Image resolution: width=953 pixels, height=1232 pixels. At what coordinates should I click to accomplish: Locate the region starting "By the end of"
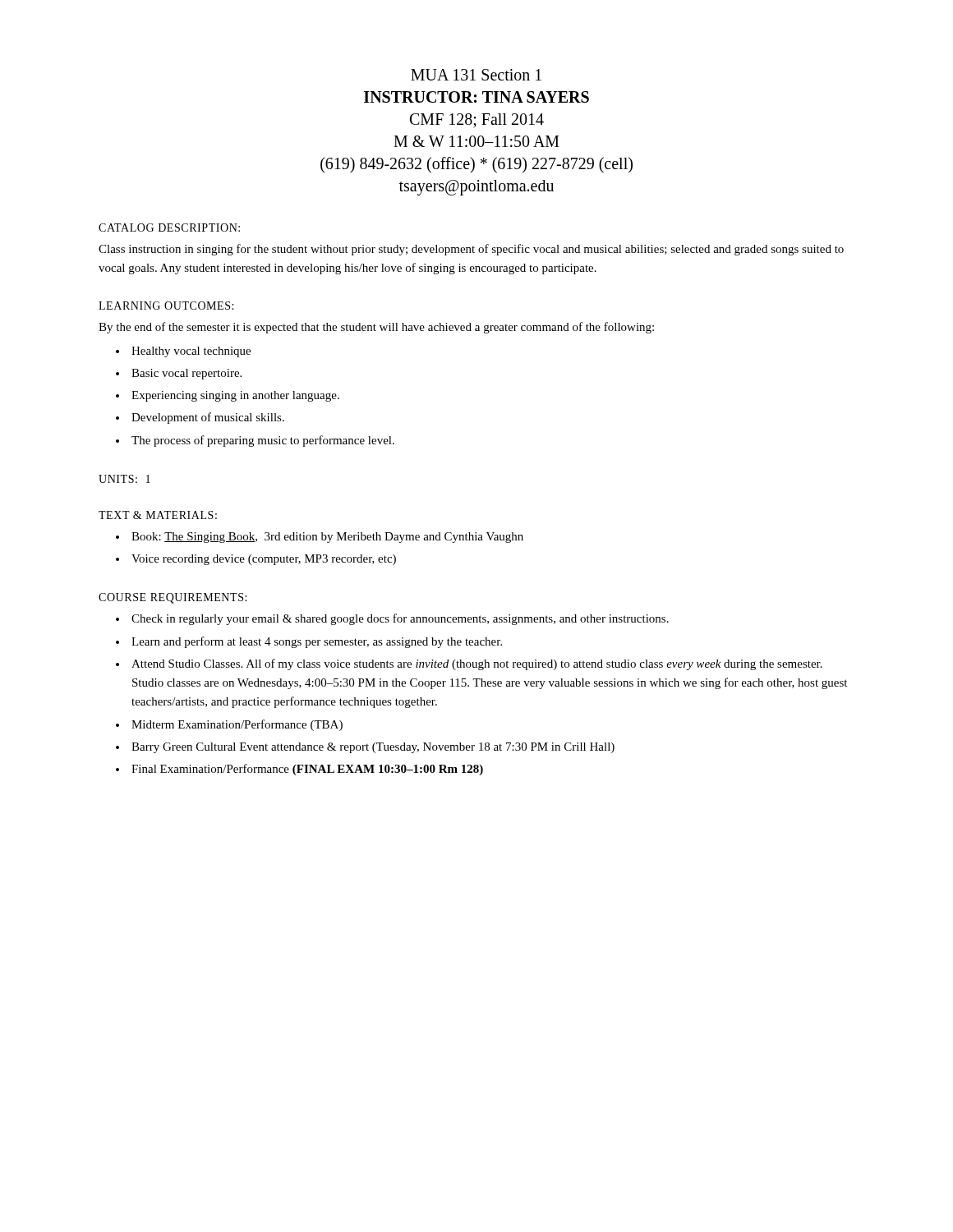(x=377, y=327)
